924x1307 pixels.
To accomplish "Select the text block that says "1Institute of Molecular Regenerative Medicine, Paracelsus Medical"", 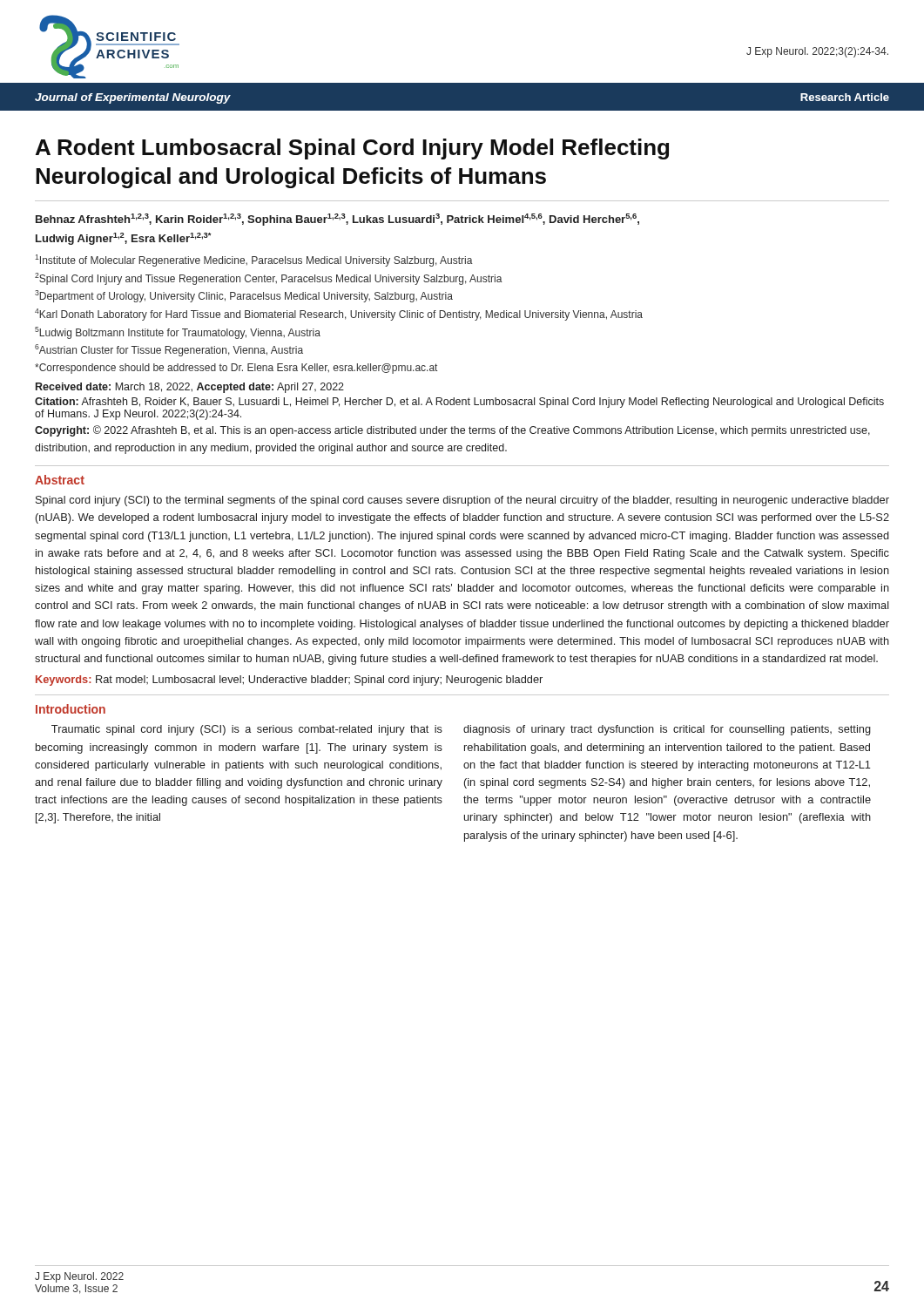I will tap(462, 314).
